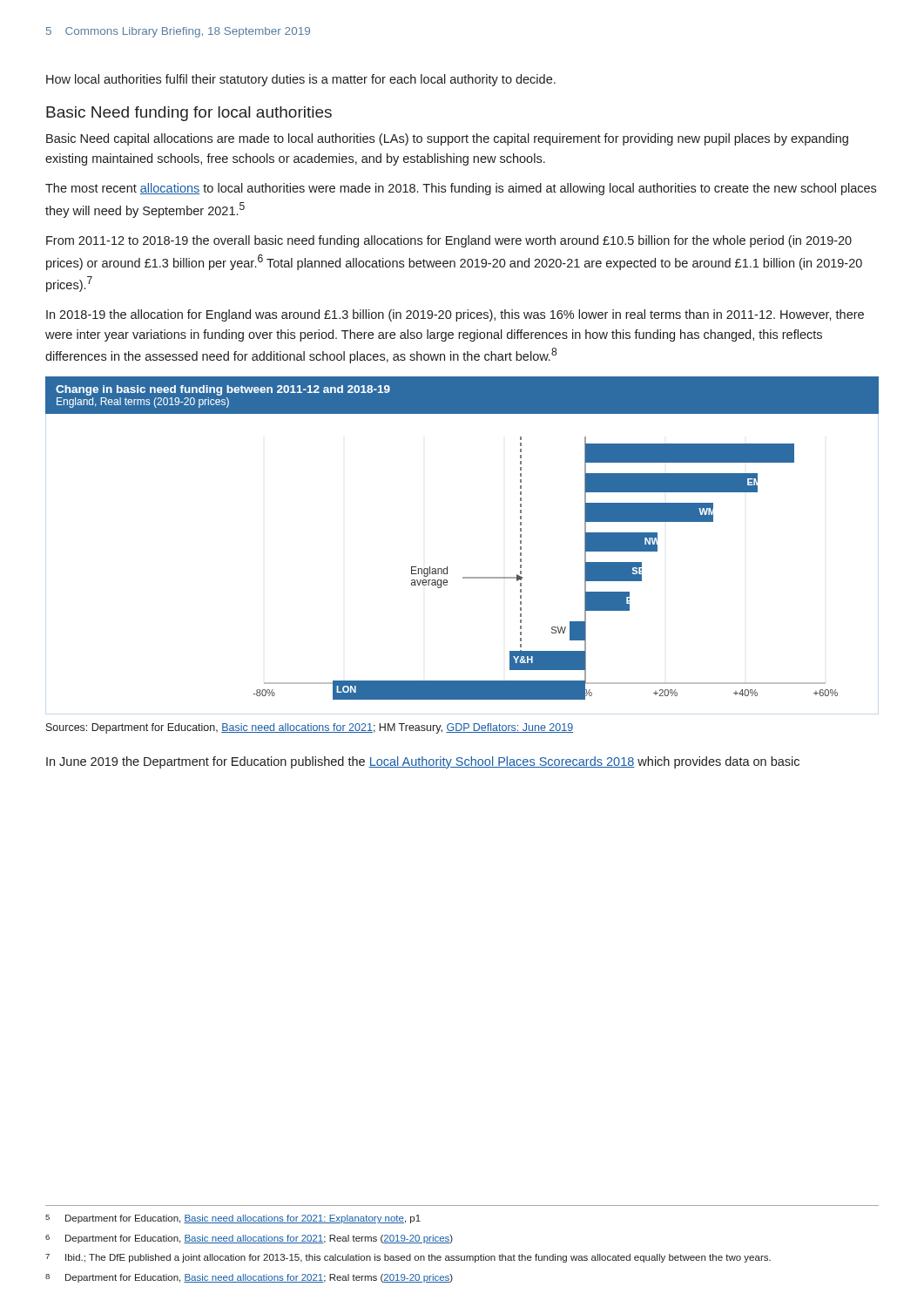The image size is (924, 1307).
Task: Find the block on this page that starts "7 Ibid.; The DfE published a joint allocation"
Action: [x=408, y=1259]
